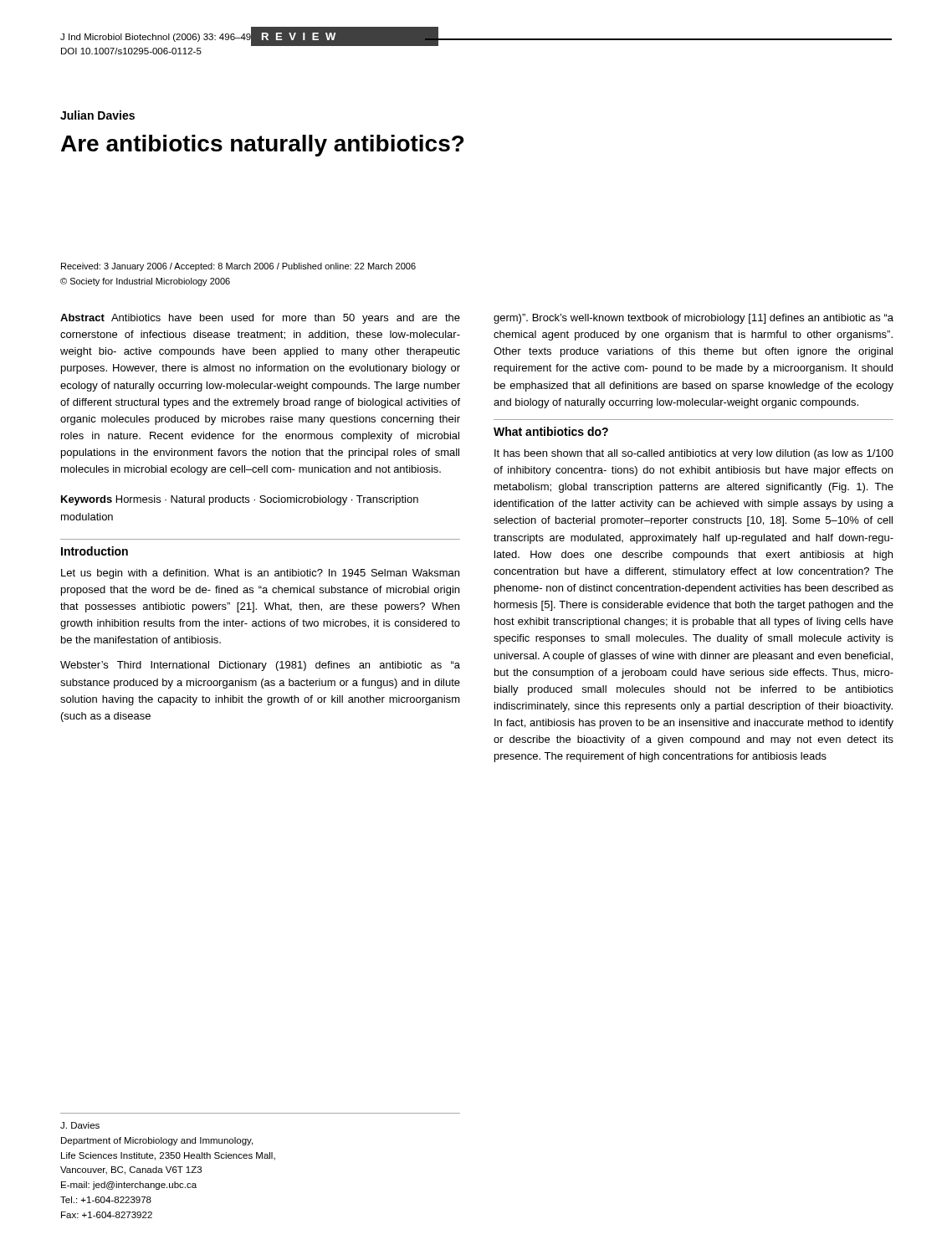Point to the block starting "Received: 3 January 2006 / Accepted: 8 March"

pyautogui.click(x=238, y=273)
